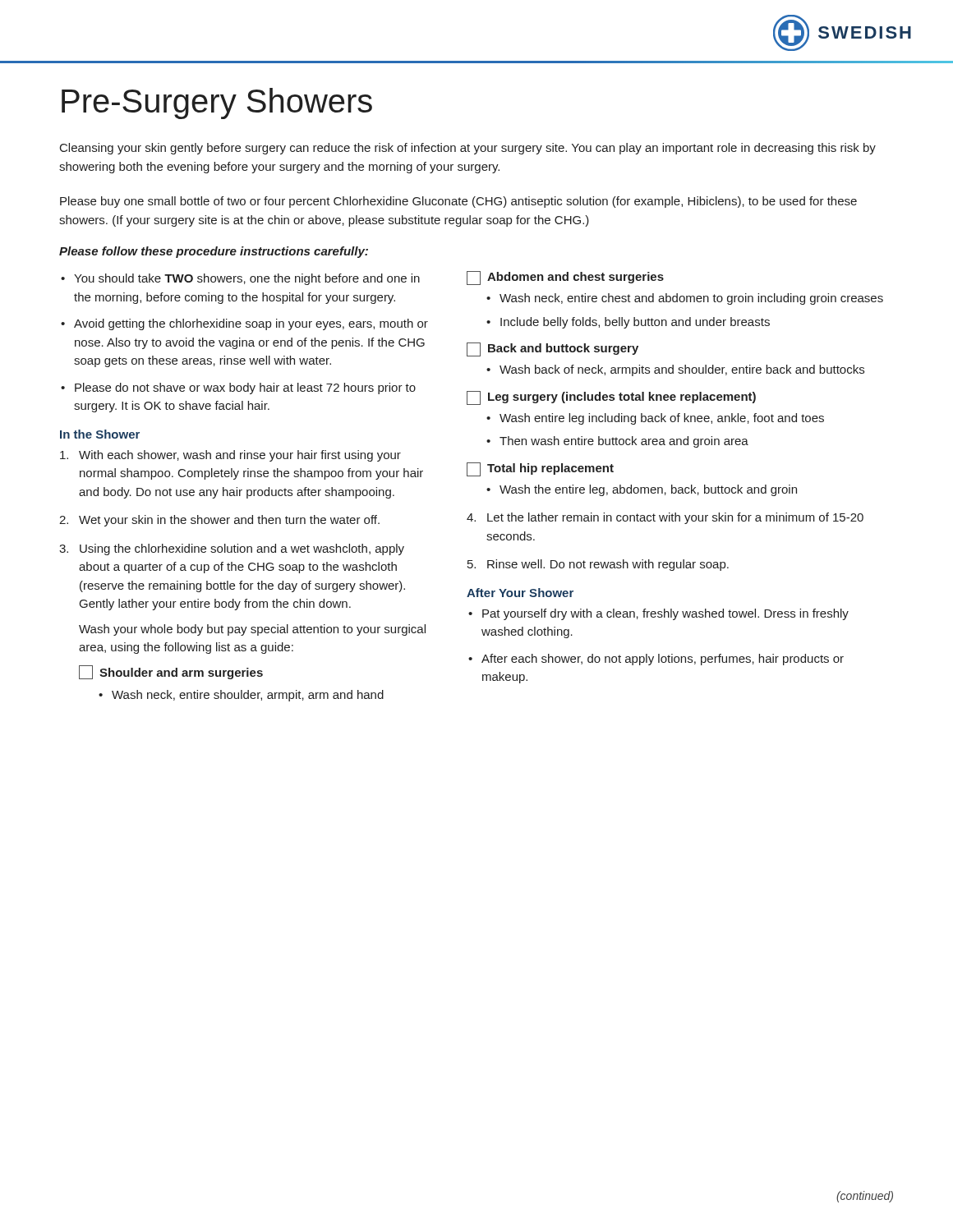Screen dimensions: 1232x953
Task: Select the list item that reads "Avoid getting the"
Action: click(251, 342)
